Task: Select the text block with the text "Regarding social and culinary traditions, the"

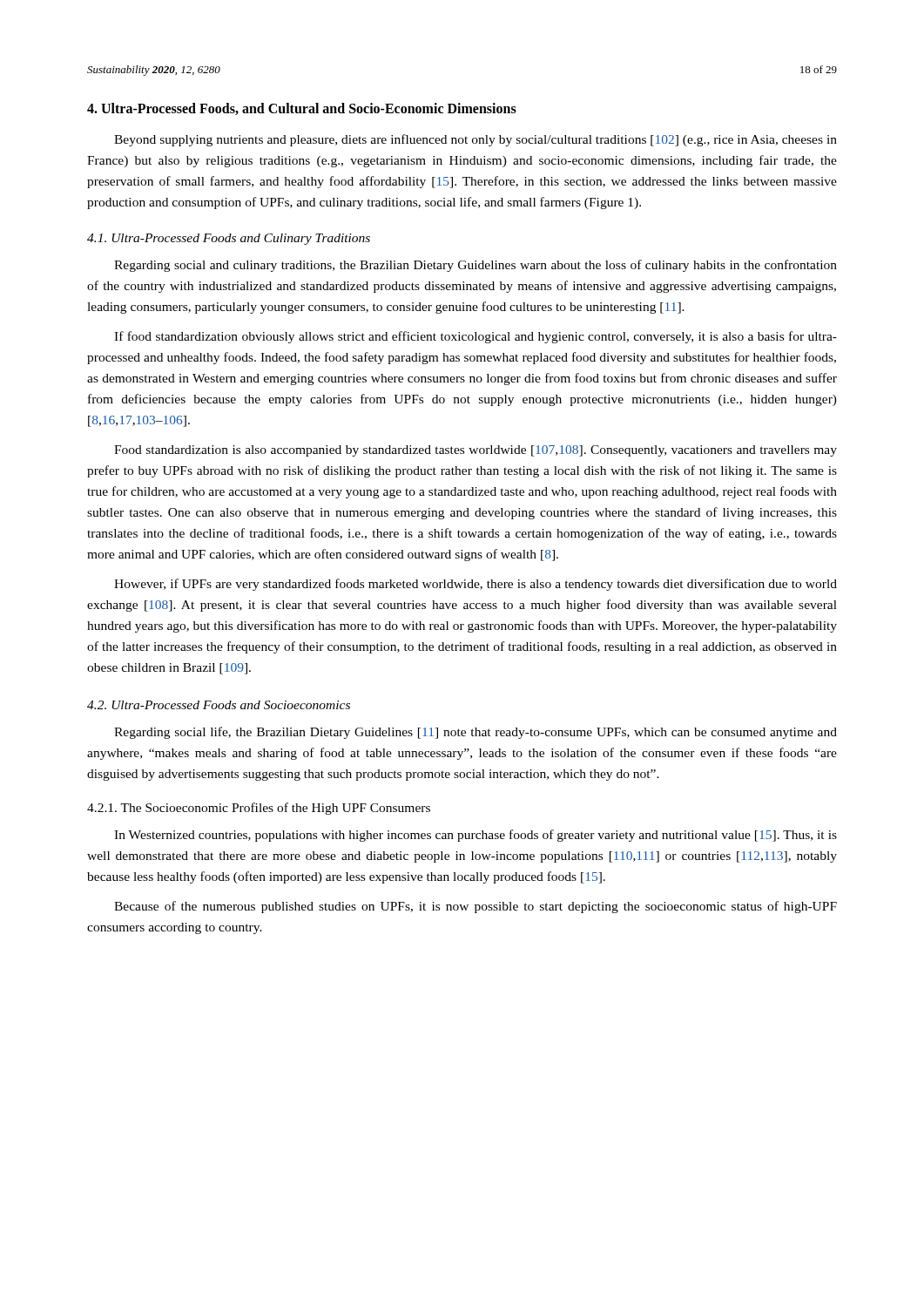Action: coord(462,286)
